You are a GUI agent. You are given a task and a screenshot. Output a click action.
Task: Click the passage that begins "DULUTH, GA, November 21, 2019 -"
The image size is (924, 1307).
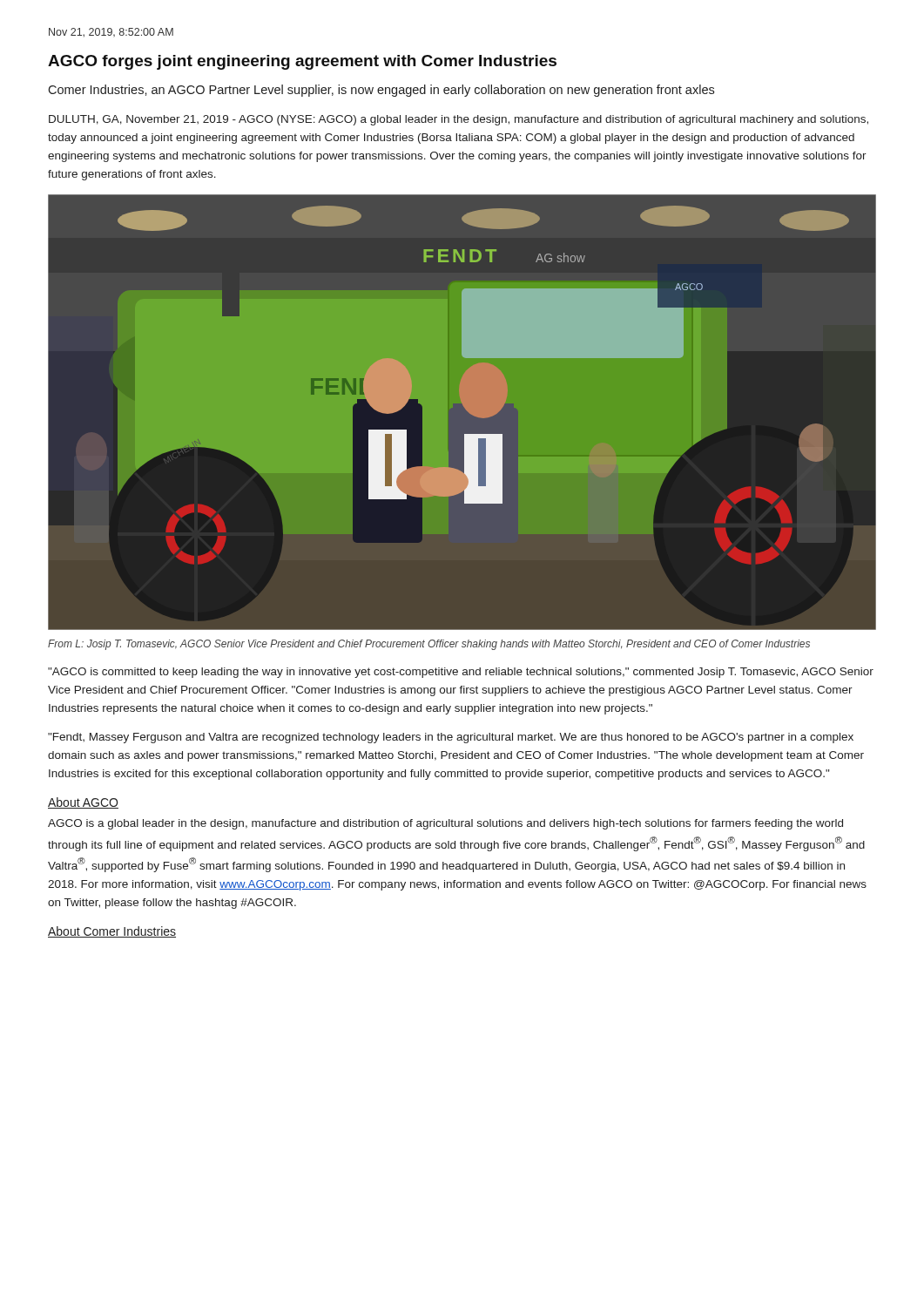click(459, 146)
